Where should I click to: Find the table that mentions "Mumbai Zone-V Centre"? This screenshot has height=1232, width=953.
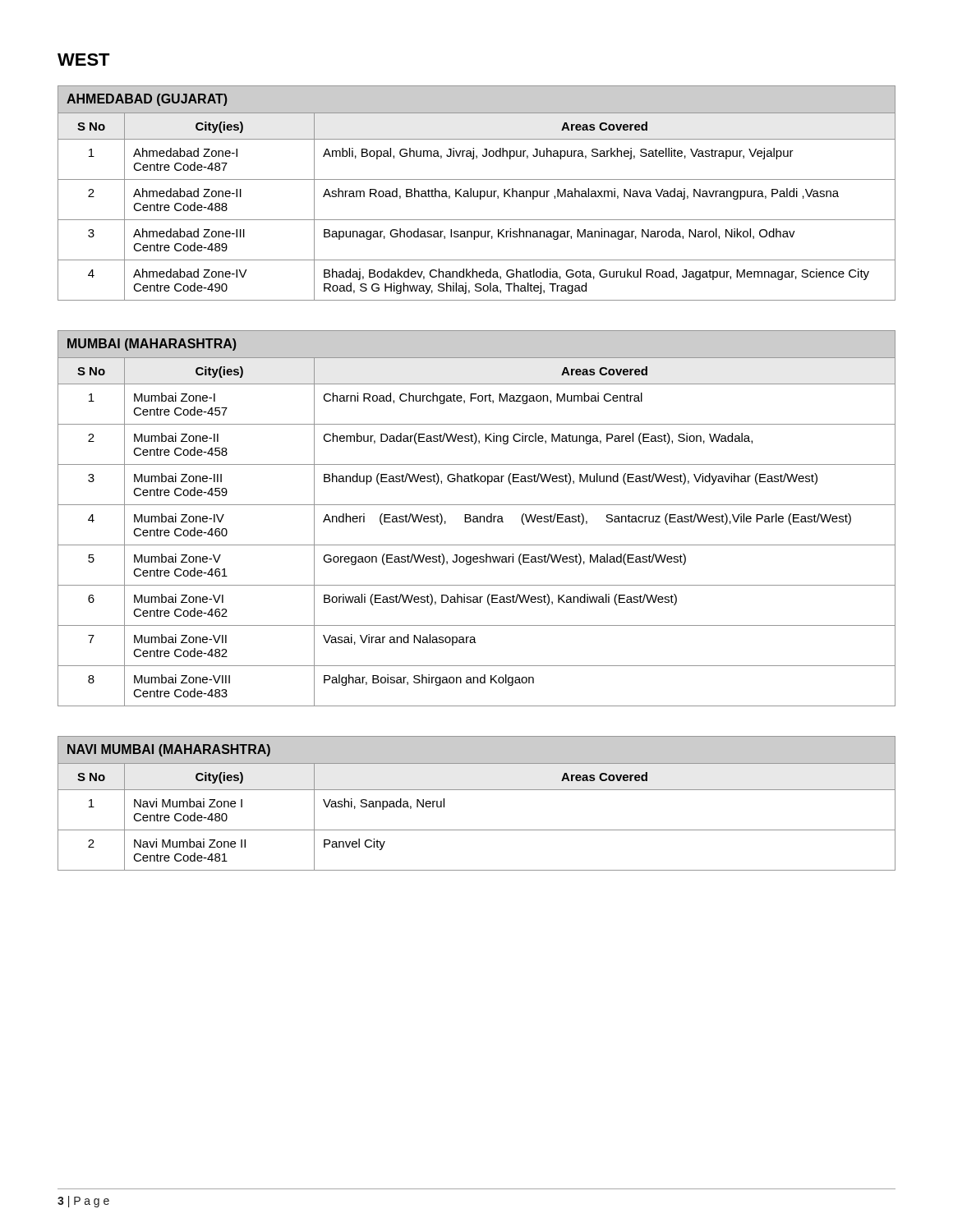click(476, 518)
